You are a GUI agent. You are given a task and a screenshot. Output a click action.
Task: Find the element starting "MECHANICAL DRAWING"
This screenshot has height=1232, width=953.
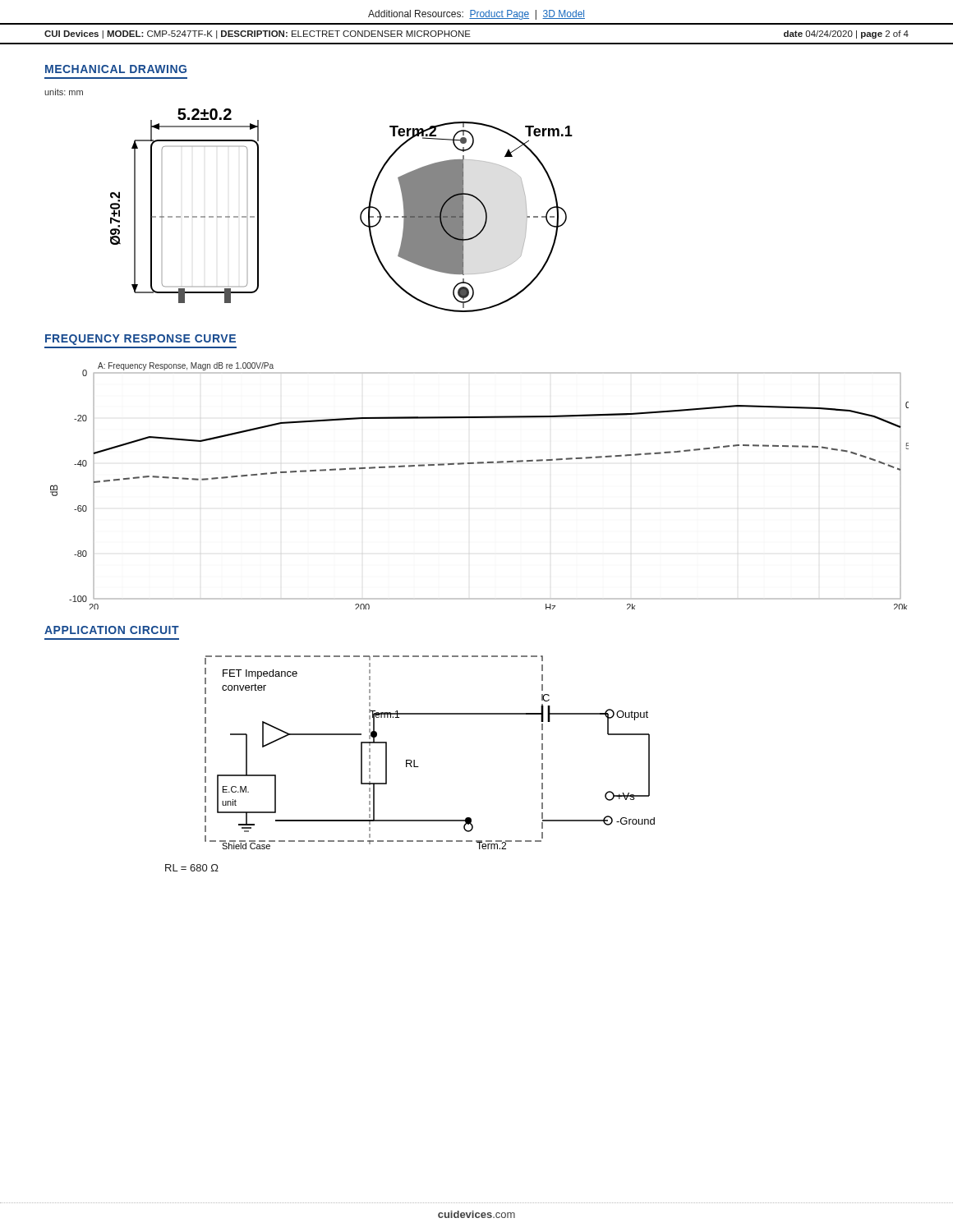point(116,69)
